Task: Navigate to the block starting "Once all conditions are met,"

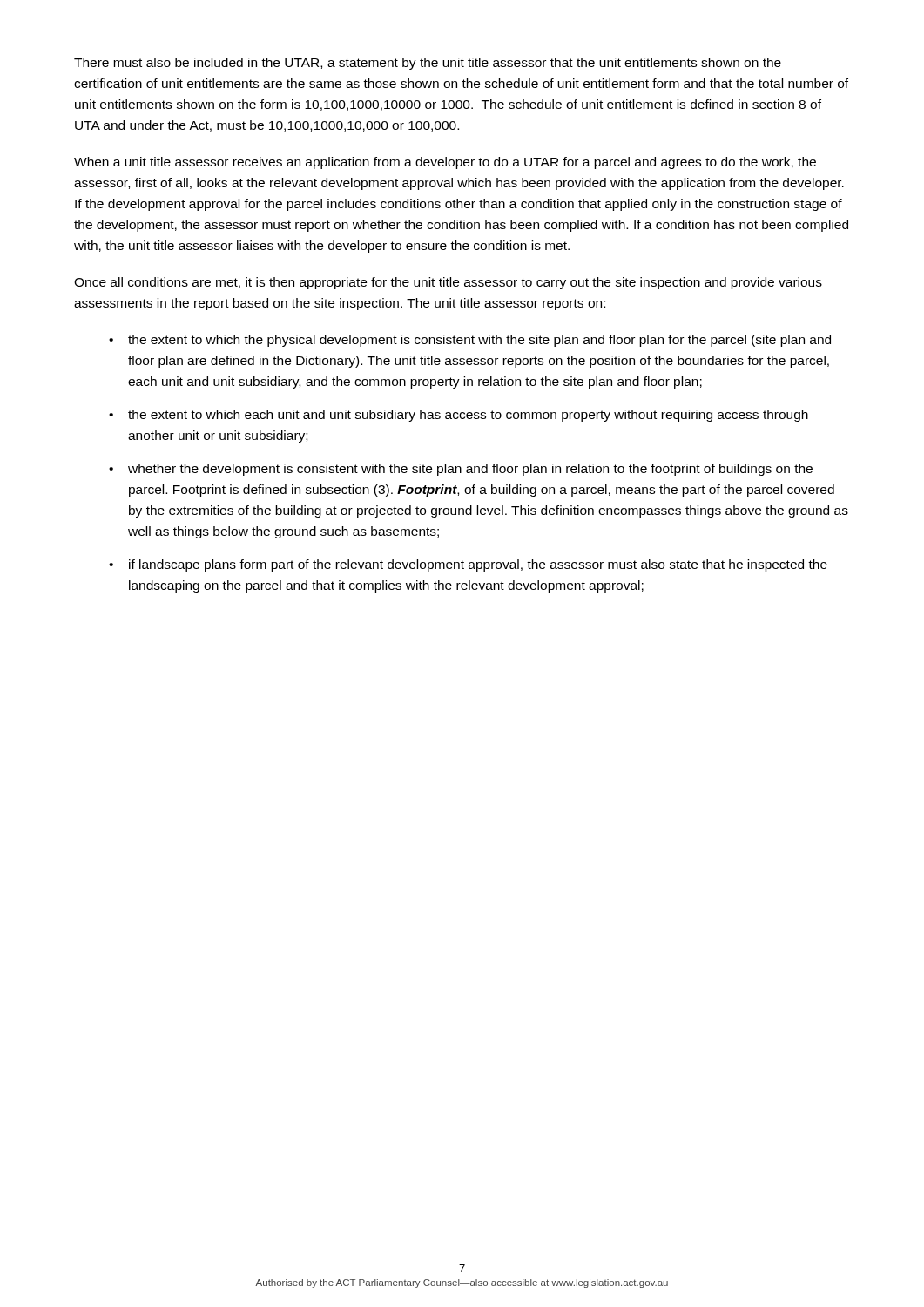Action: pyautogui.click(x=448, y=292)
